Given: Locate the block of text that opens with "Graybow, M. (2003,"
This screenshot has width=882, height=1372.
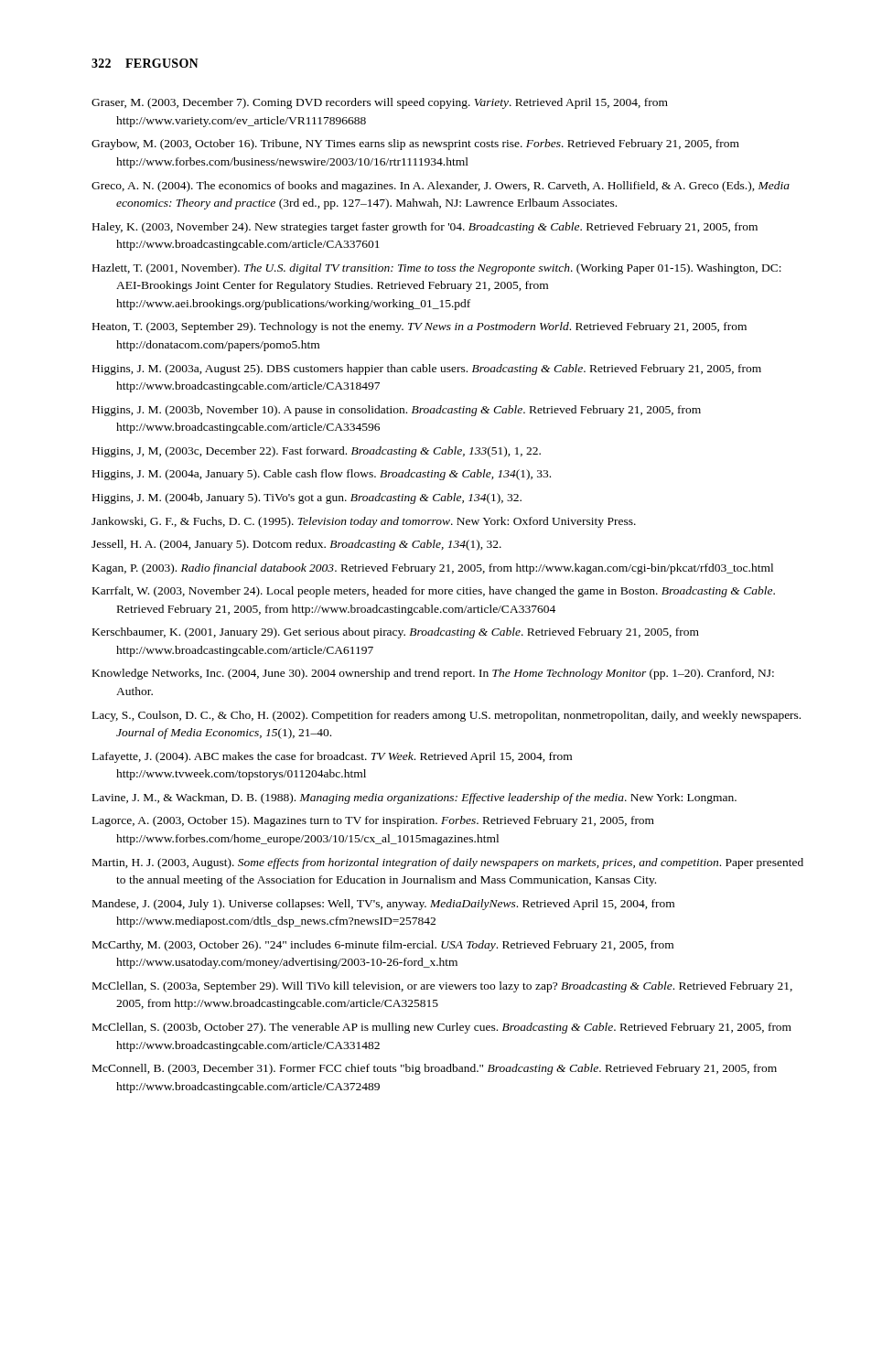Looking at the screenshot, I should pos(415,152).
